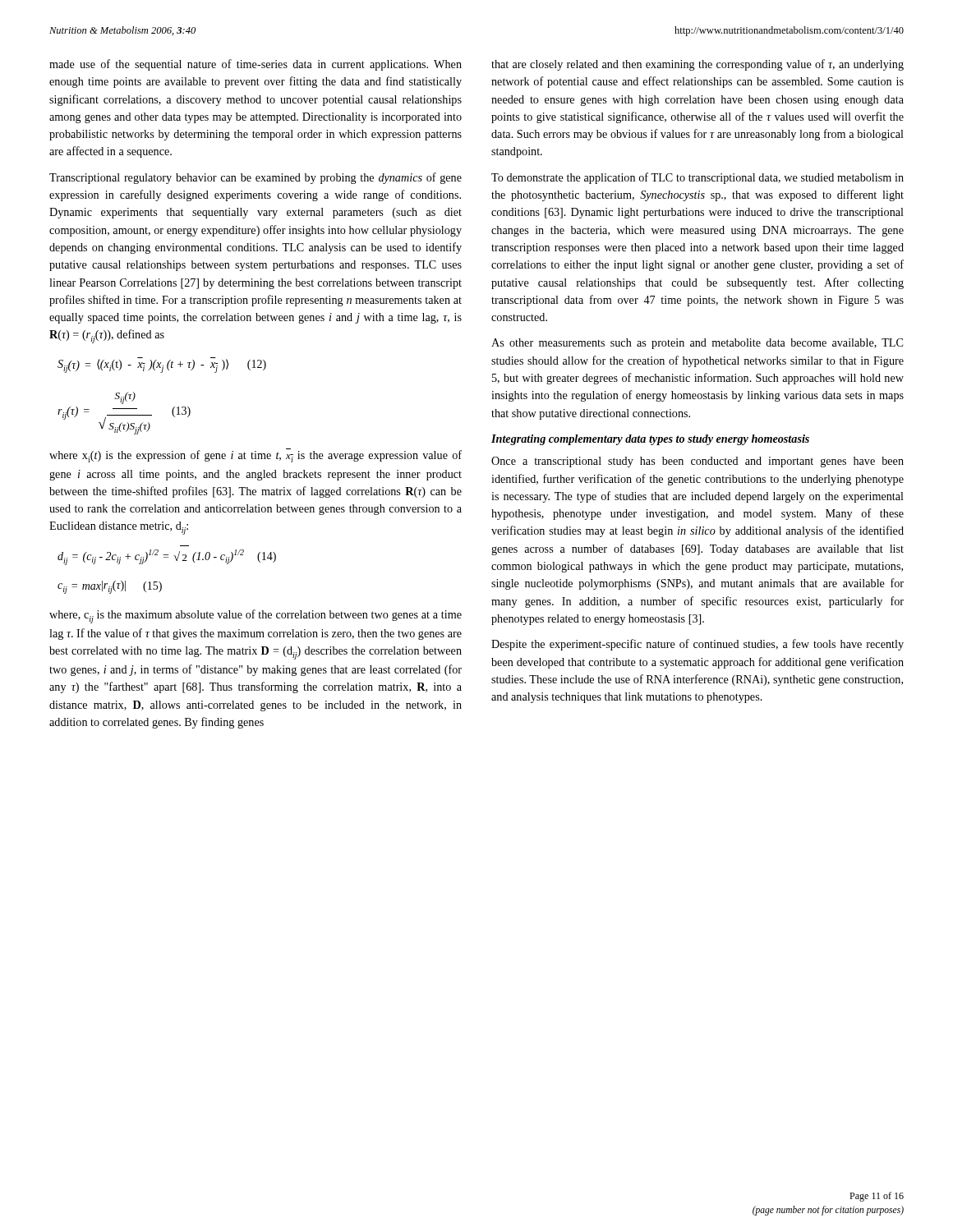
Task: Point to the region starting "To demonstrate the application of"
Action: (698, 248)
